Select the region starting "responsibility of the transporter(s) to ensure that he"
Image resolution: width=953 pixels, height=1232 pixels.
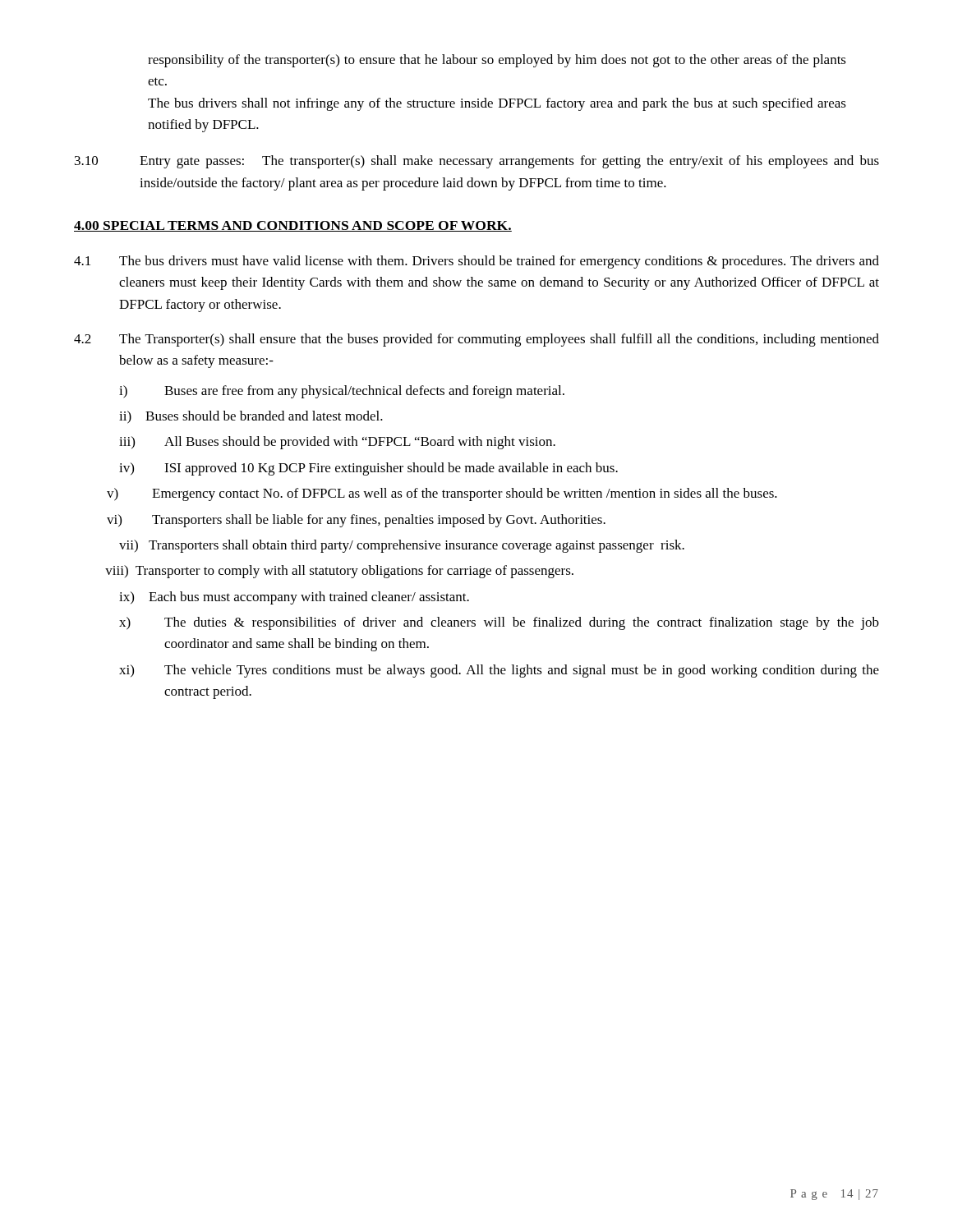pos(497,92)
